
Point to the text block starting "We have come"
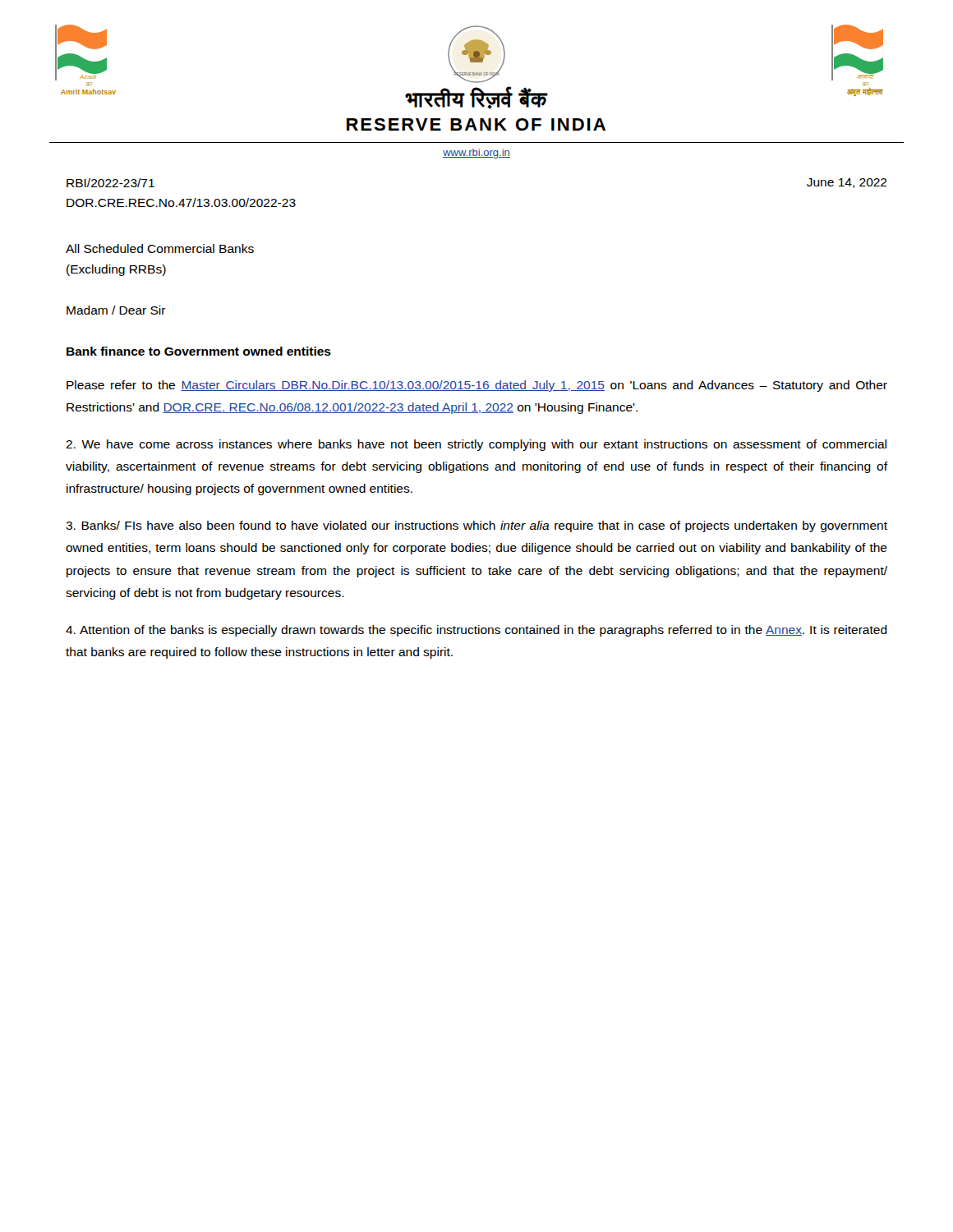click(476, 466)
